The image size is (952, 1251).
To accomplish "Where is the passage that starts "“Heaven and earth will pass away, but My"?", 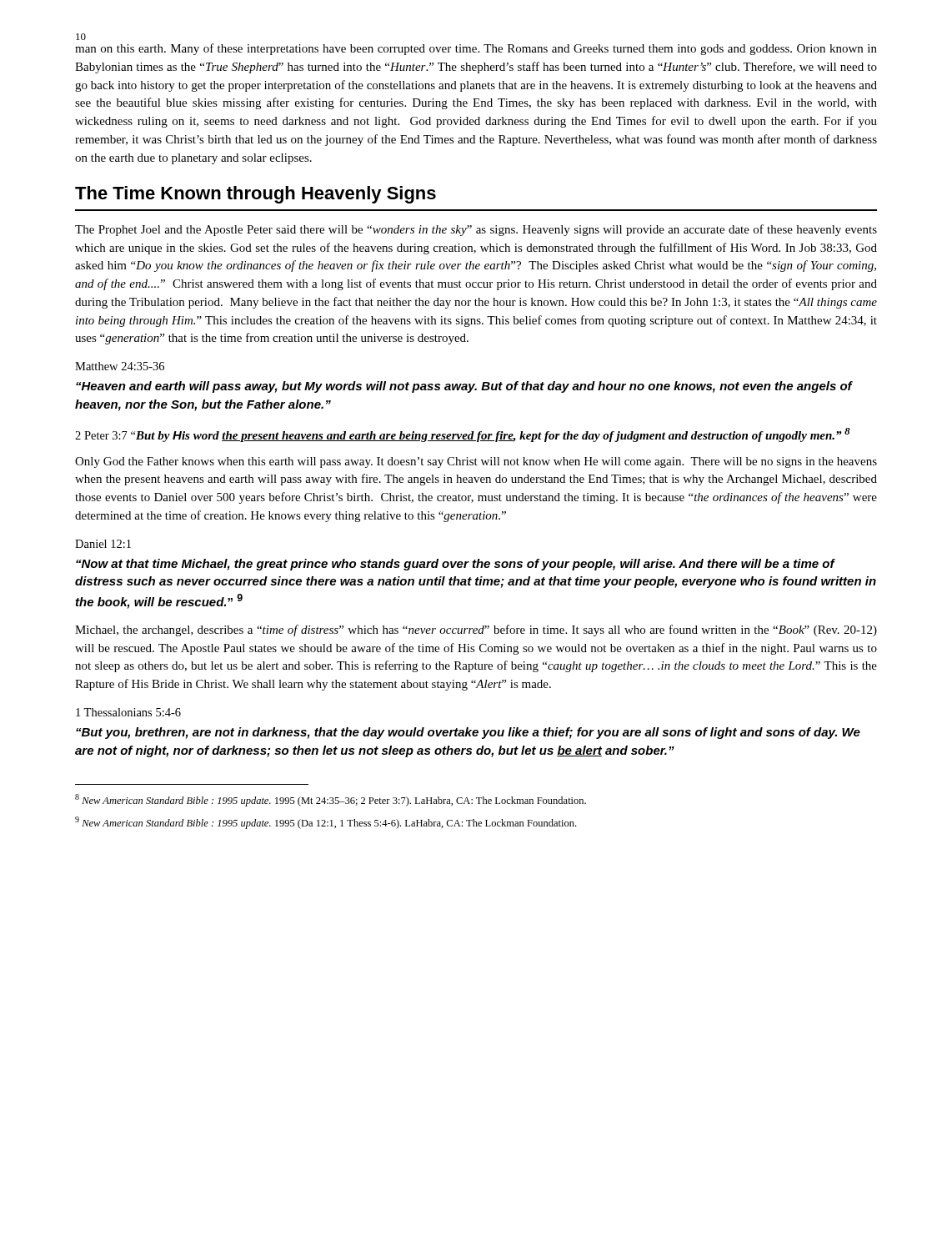I will coord(476,395).
